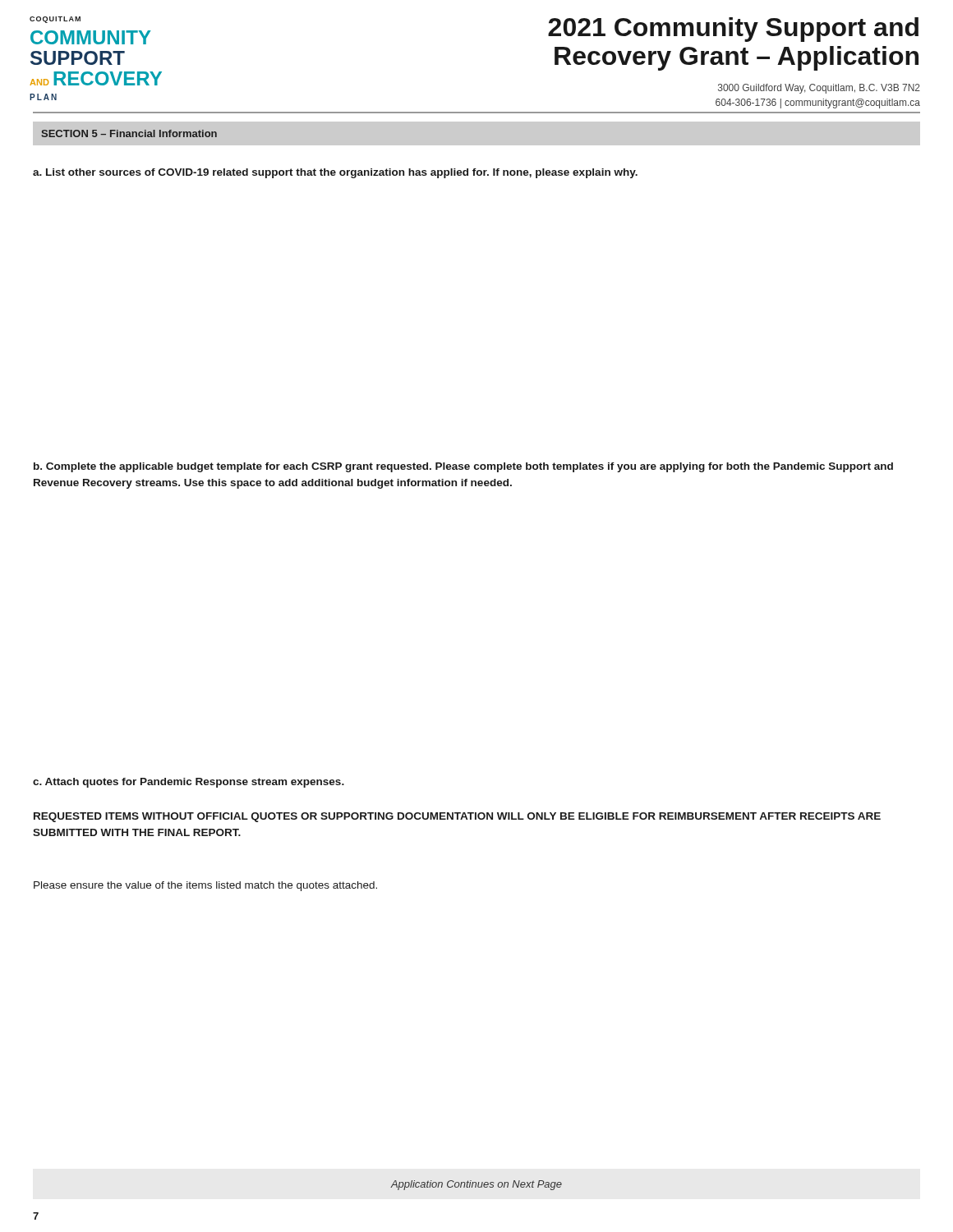953x1232 pixels.
Task: Click on the text block with the text "c. Attach quotes for Pandemic"
Action: [189, 781]
